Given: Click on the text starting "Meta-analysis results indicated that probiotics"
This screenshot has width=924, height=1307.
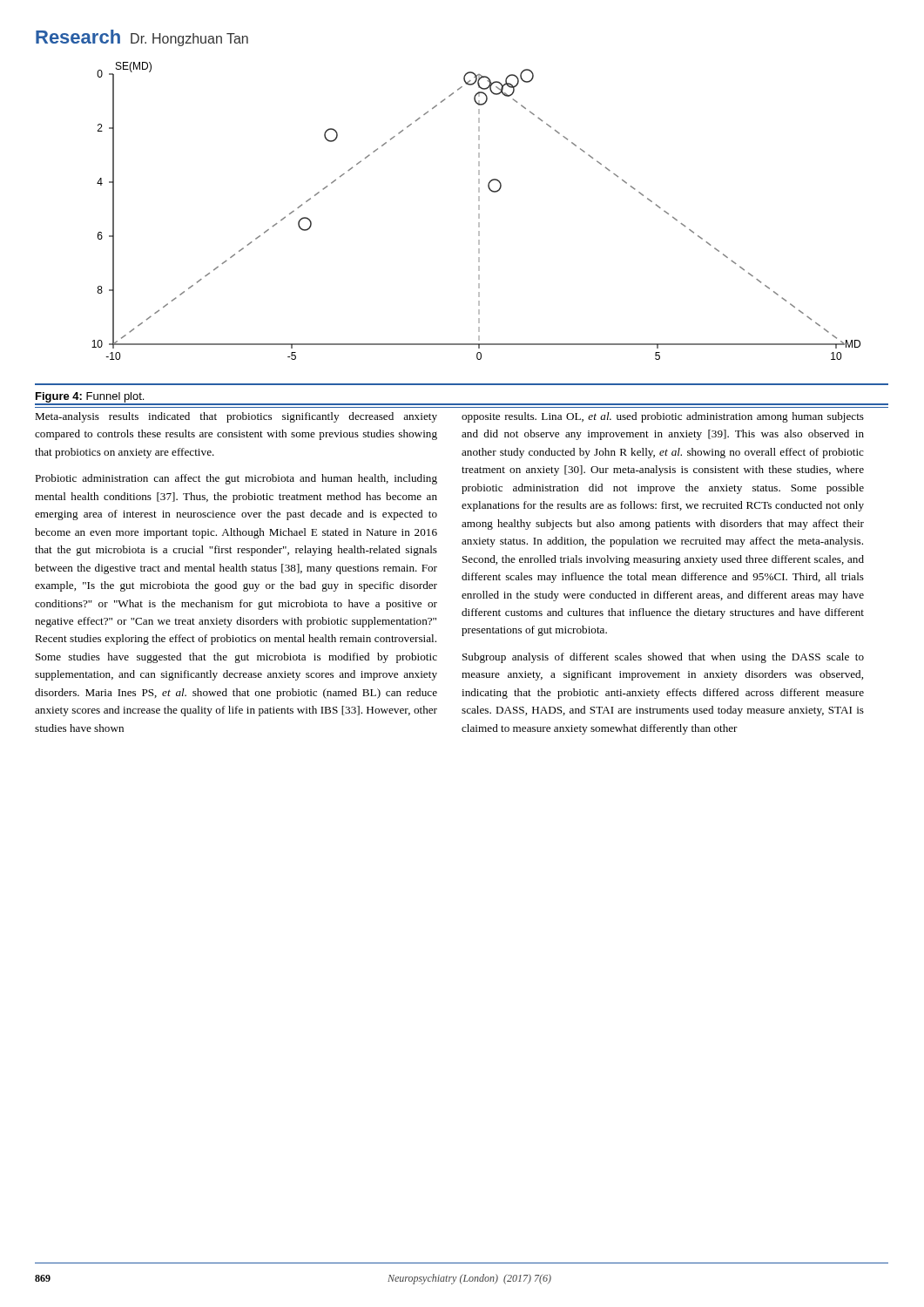Looking at the screenshot, I should point(236,573).
